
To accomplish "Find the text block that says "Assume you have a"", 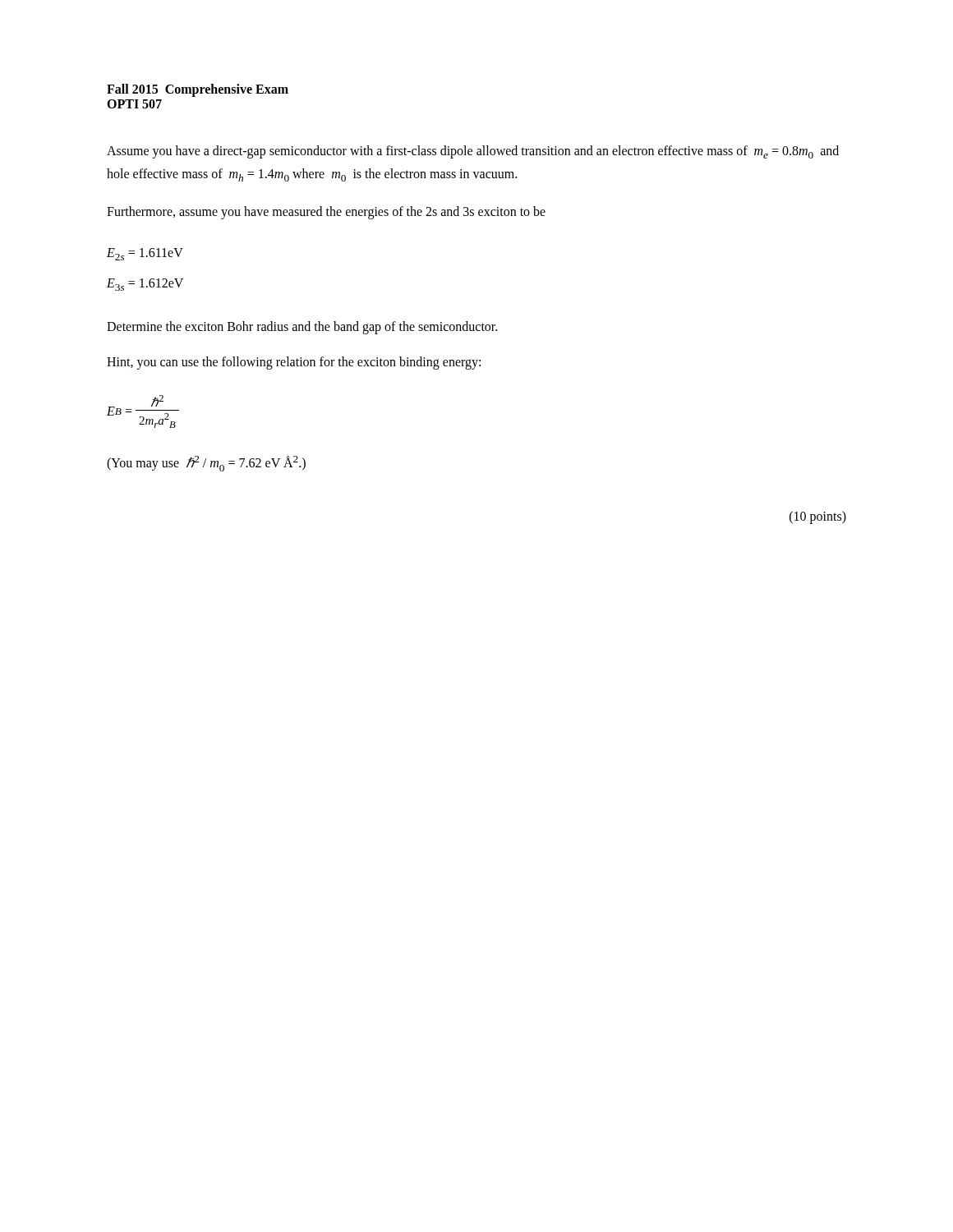I will [x=473, y=164].
